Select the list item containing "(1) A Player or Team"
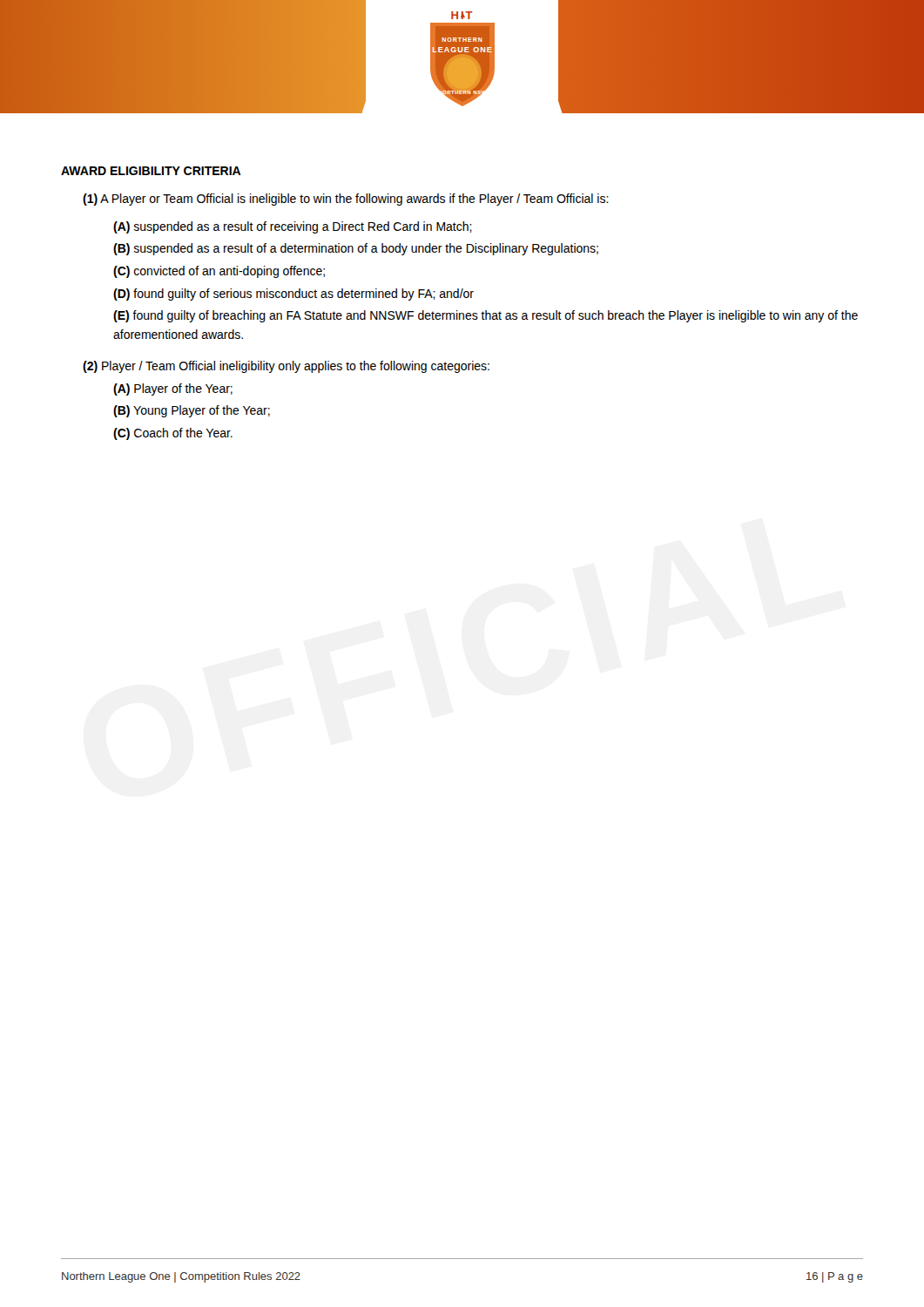 (346, 199)
